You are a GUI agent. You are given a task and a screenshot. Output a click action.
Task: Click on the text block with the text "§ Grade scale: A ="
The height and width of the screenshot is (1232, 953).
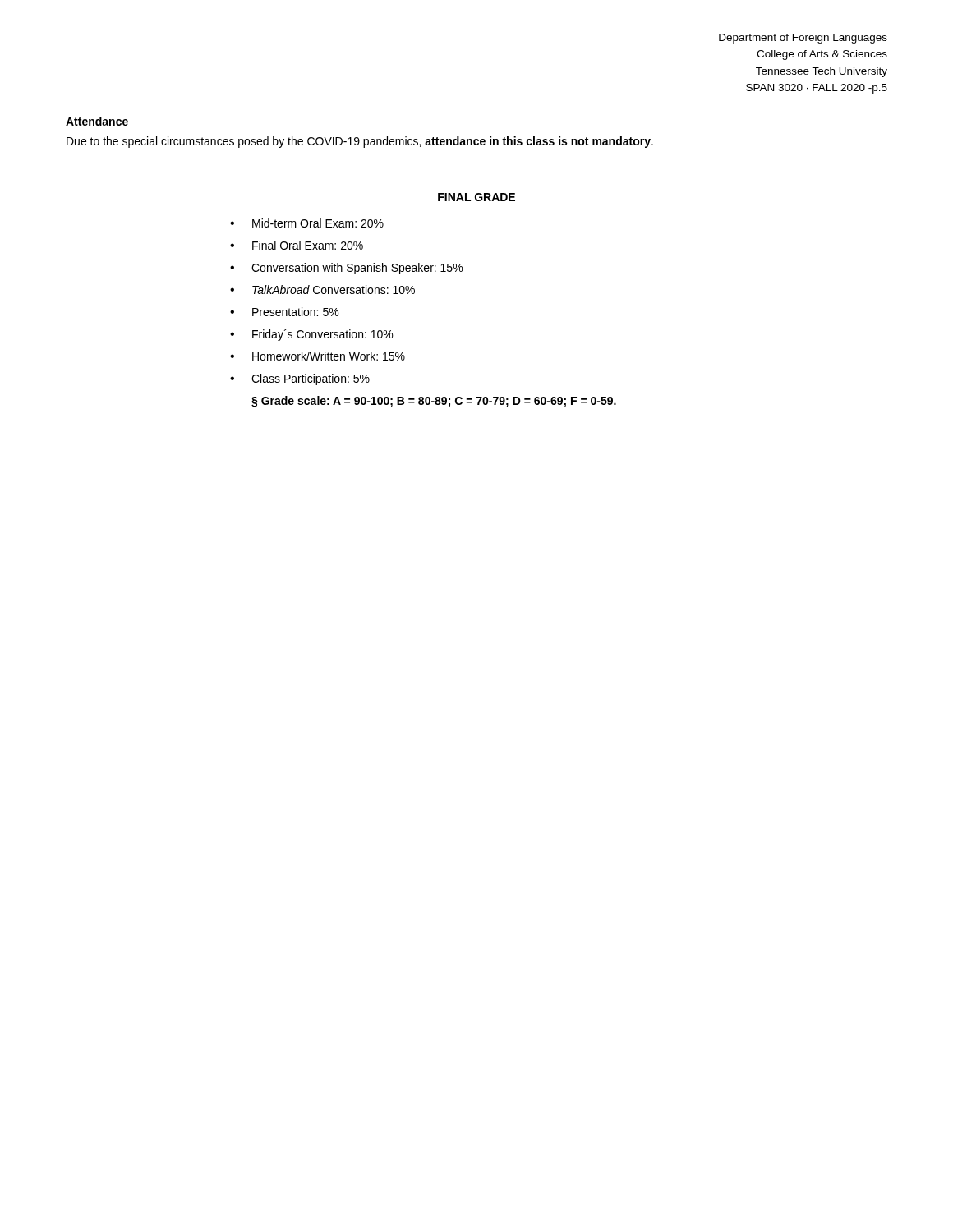pos(434,401)
